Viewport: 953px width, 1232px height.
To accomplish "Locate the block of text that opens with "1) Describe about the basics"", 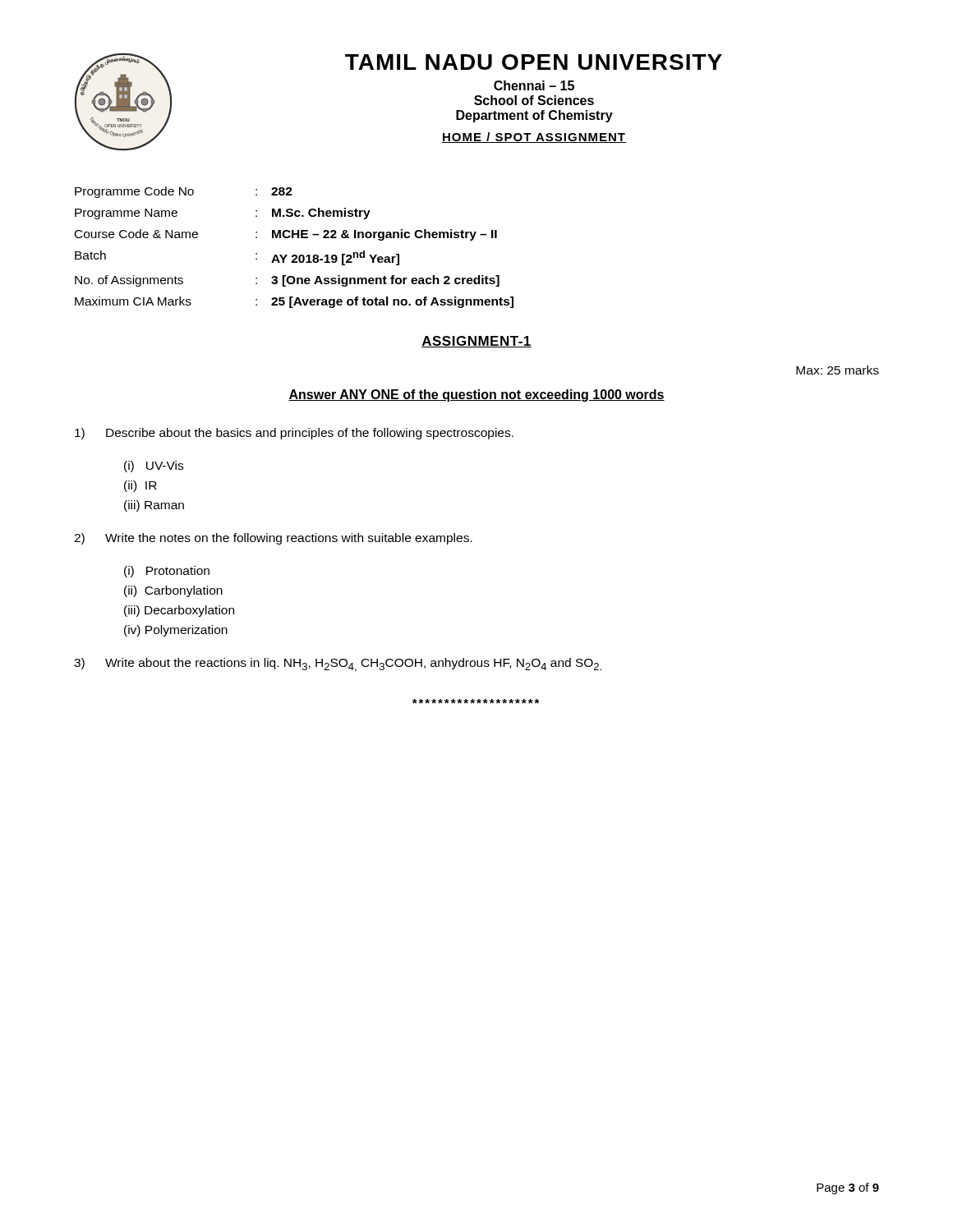I will (x=476, y=433).
